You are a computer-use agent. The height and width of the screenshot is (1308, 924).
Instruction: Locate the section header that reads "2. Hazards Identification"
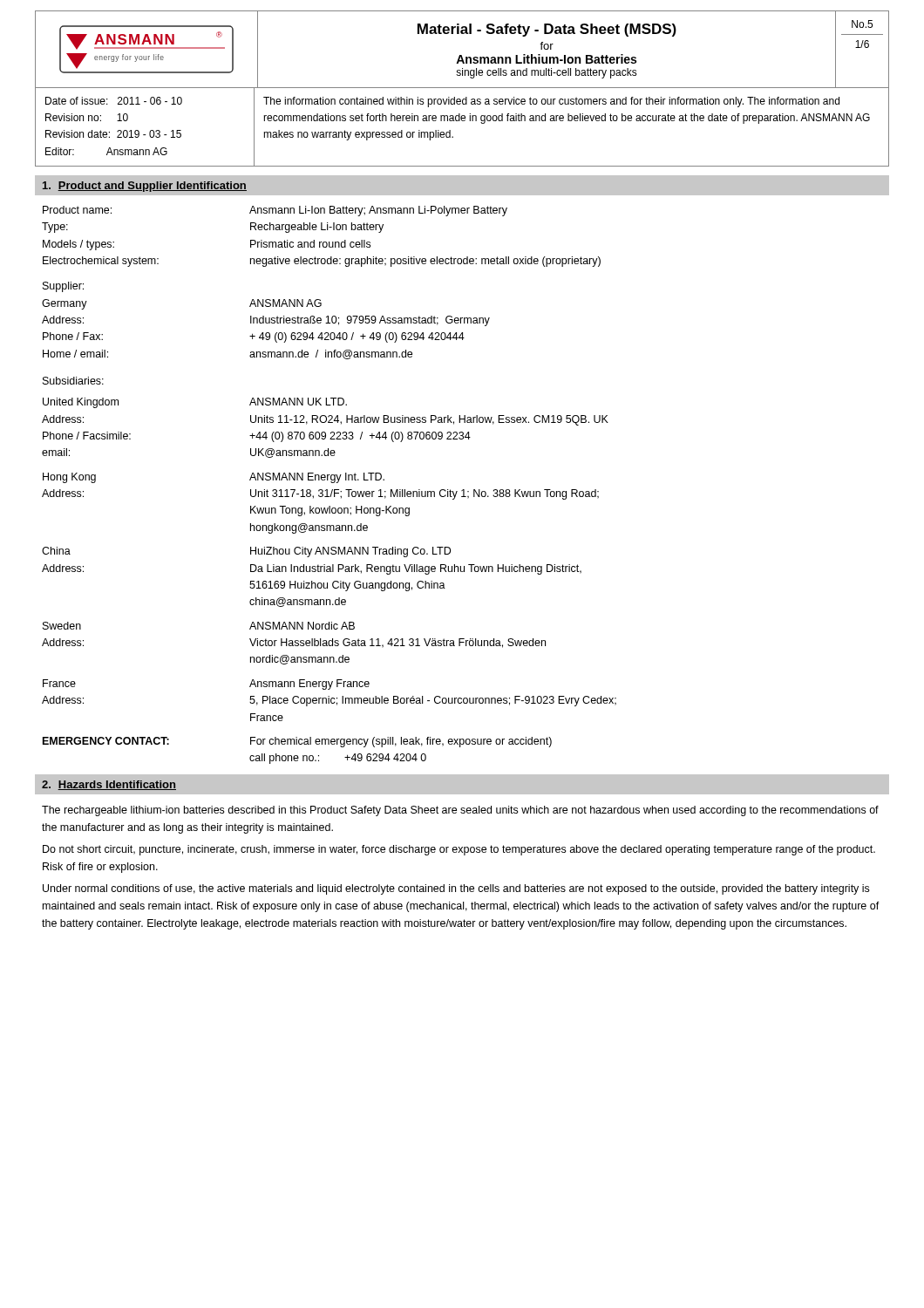109,784
